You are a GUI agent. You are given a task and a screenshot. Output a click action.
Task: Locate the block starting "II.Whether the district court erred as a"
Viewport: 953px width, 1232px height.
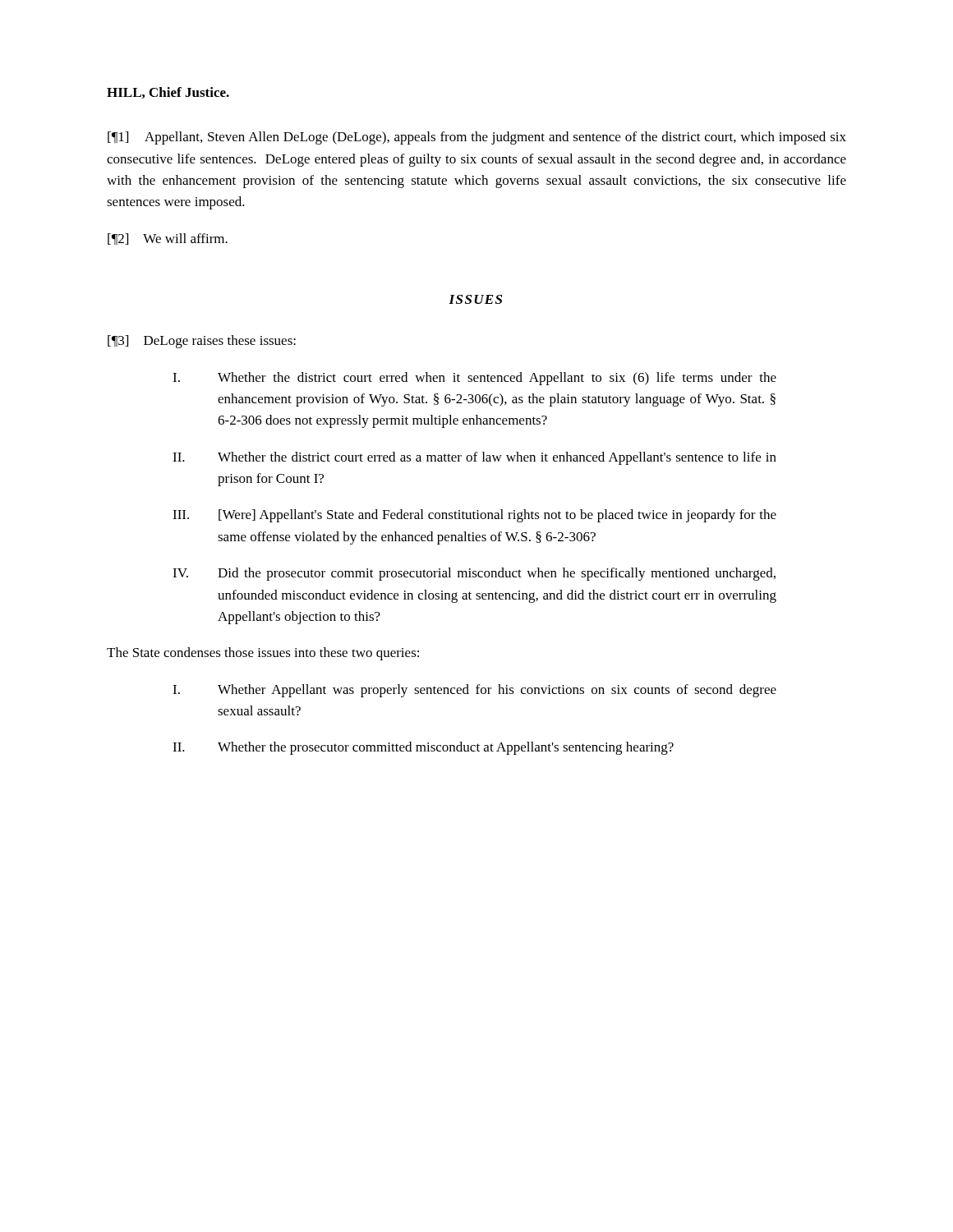[474, 468]
